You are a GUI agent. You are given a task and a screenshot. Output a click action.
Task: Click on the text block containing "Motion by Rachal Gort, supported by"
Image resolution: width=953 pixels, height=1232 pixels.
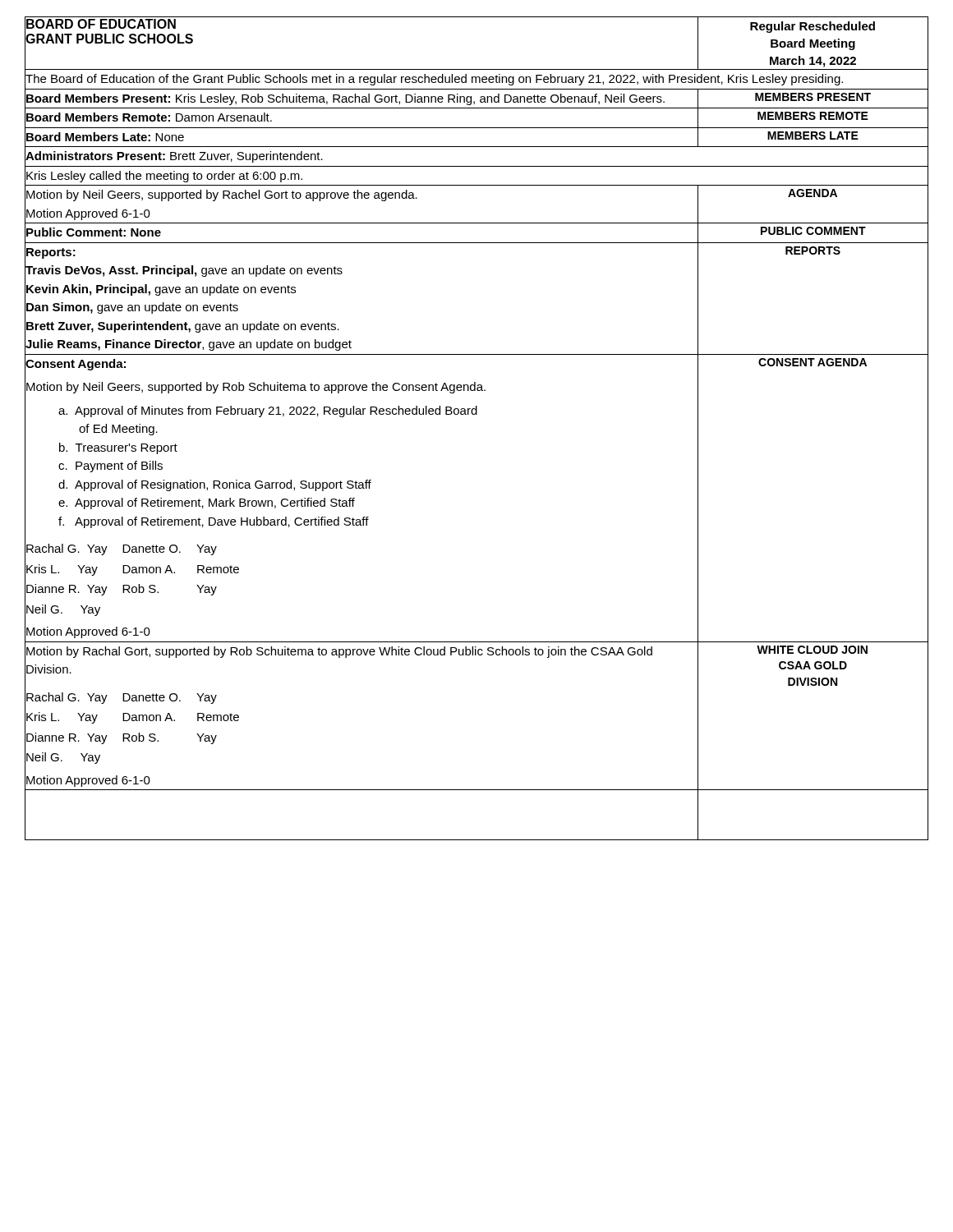pyautogui.click(x=361, y=716)
